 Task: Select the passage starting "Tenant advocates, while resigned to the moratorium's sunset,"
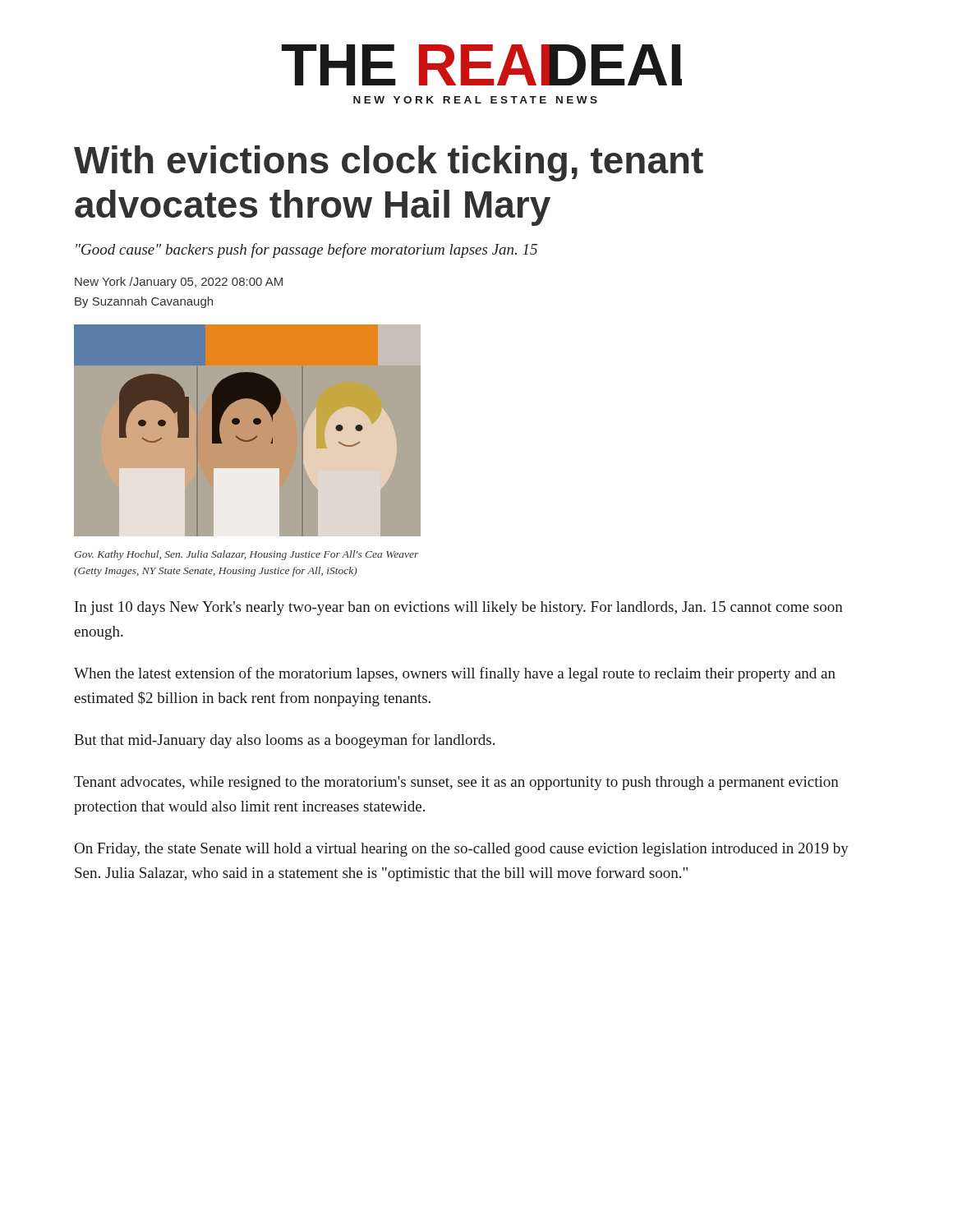tap(456, 794)
